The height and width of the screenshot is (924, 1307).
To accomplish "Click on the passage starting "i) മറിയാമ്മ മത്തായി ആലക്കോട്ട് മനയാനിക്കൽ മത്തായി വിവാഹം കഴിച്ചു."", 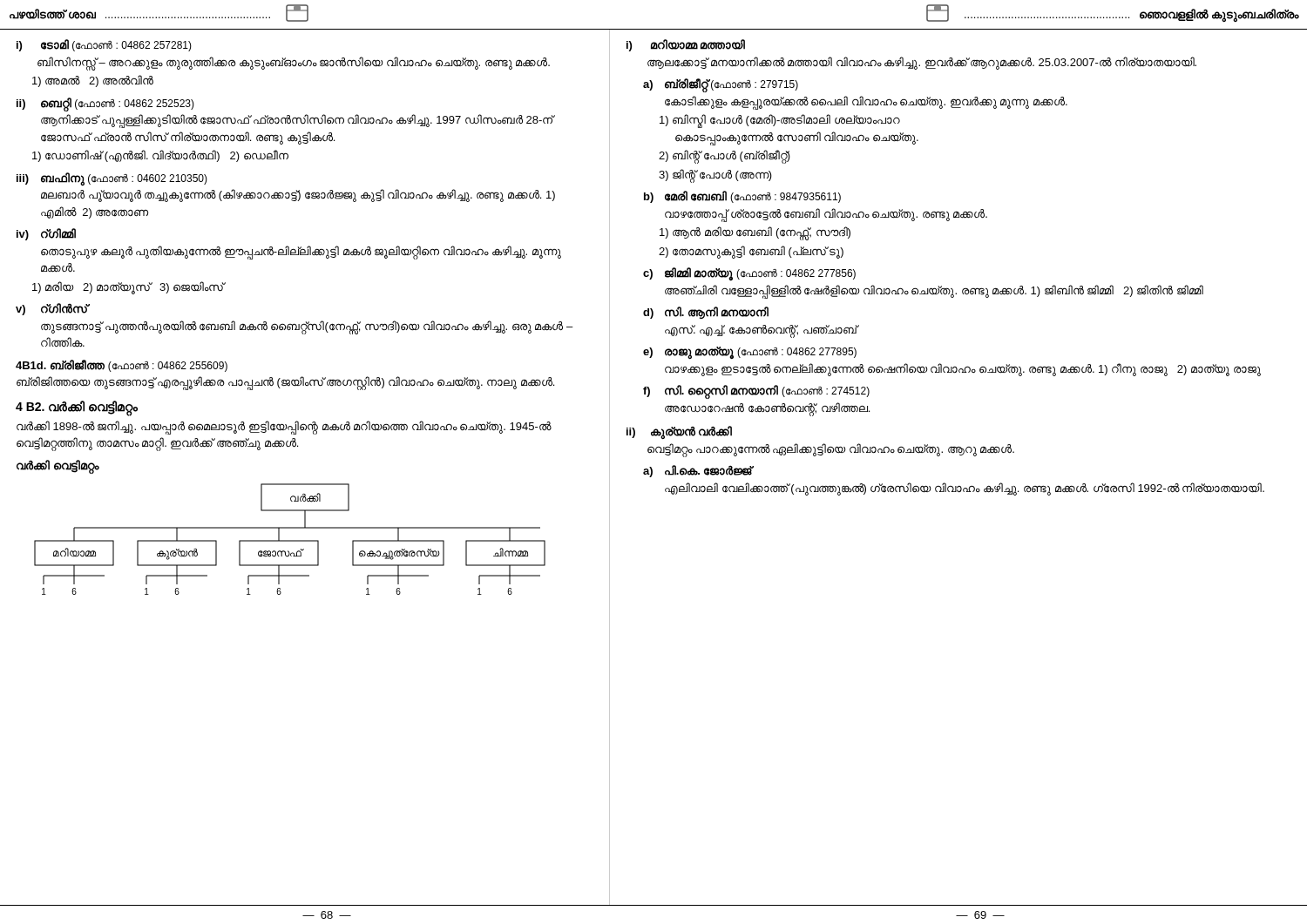I will 958,54.
